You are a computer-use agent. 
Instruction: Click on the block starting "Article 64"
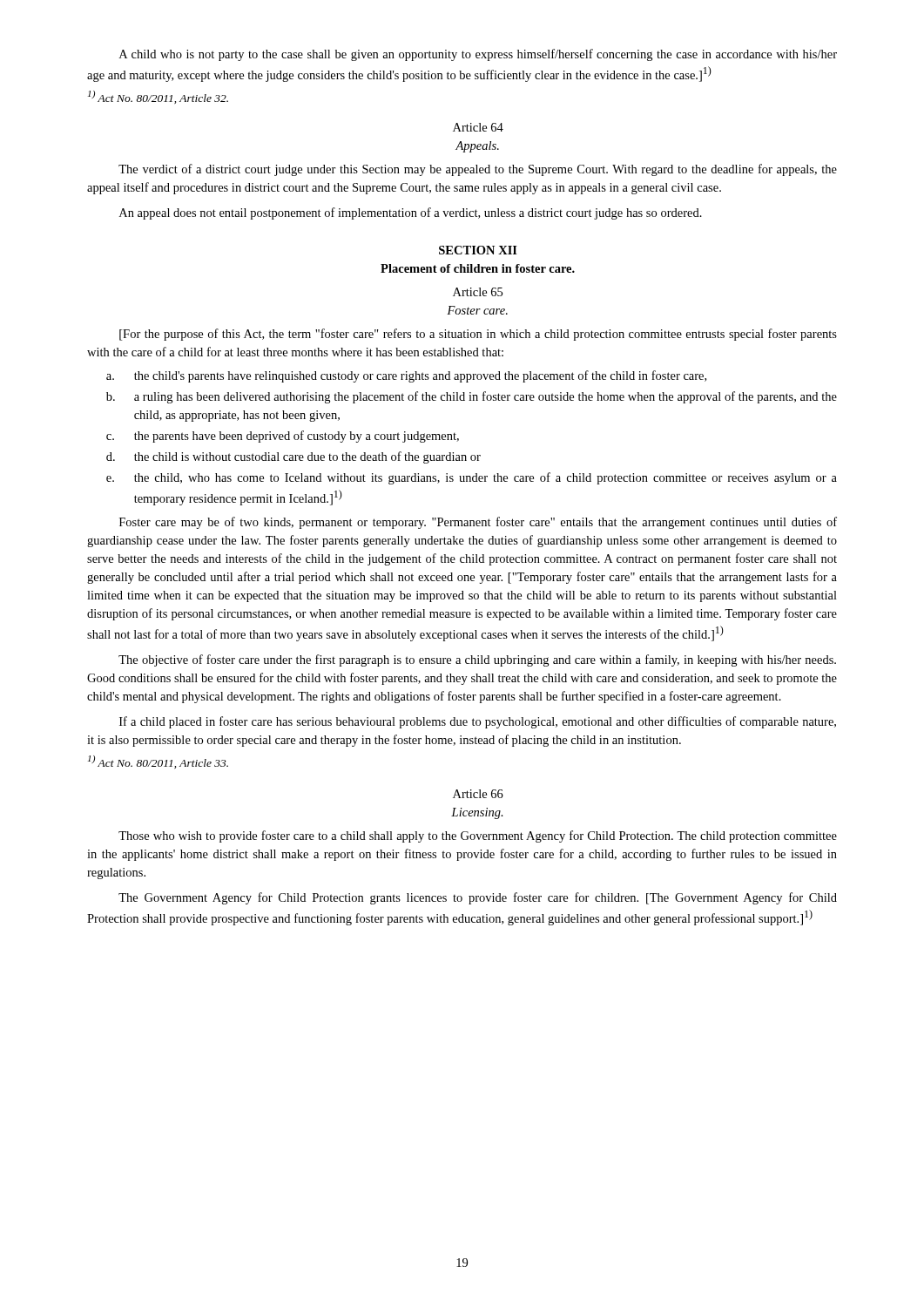[462, 128]
